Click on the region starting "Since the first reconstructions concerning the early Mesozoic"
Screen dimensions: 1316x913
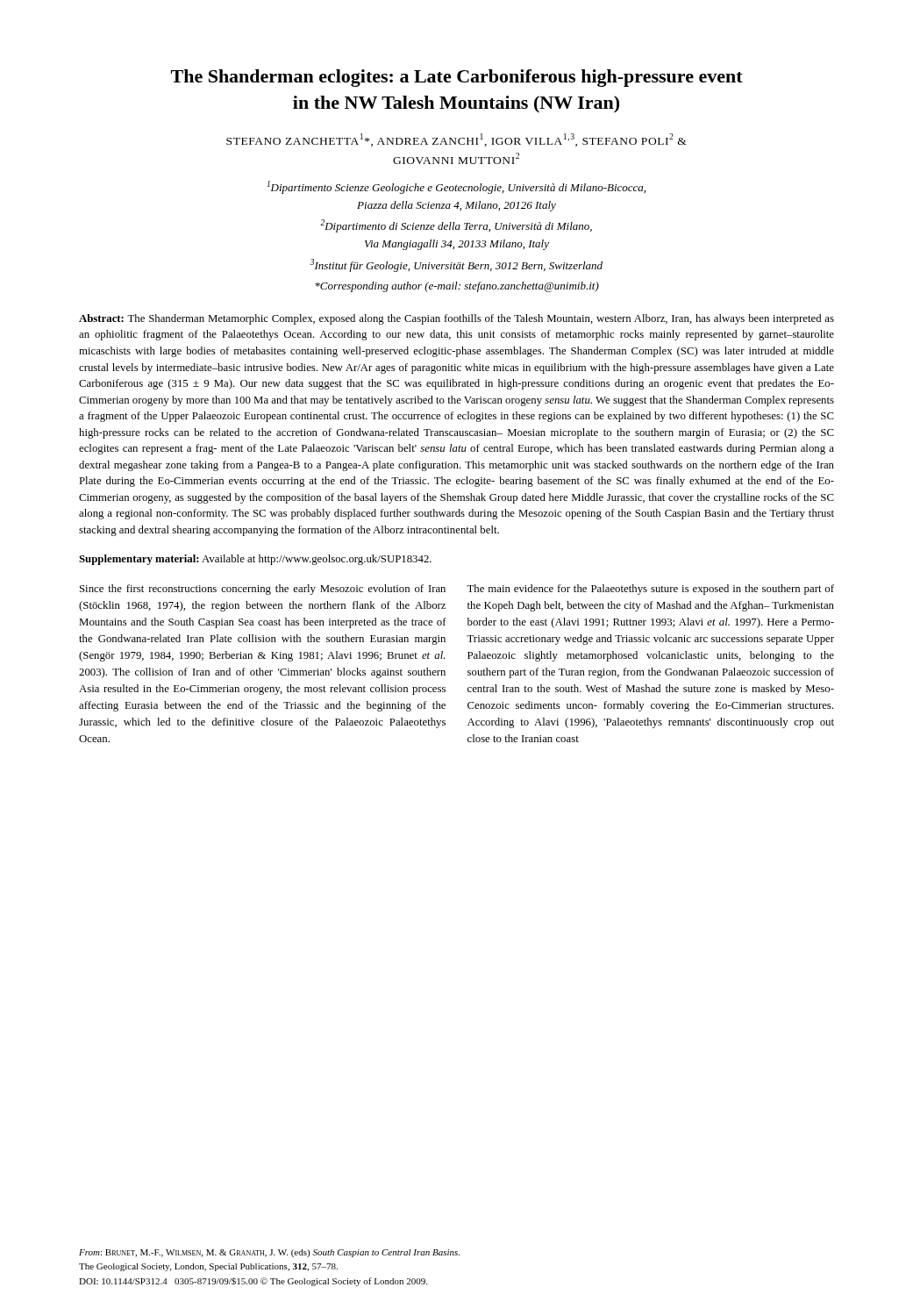pos(262,664)
